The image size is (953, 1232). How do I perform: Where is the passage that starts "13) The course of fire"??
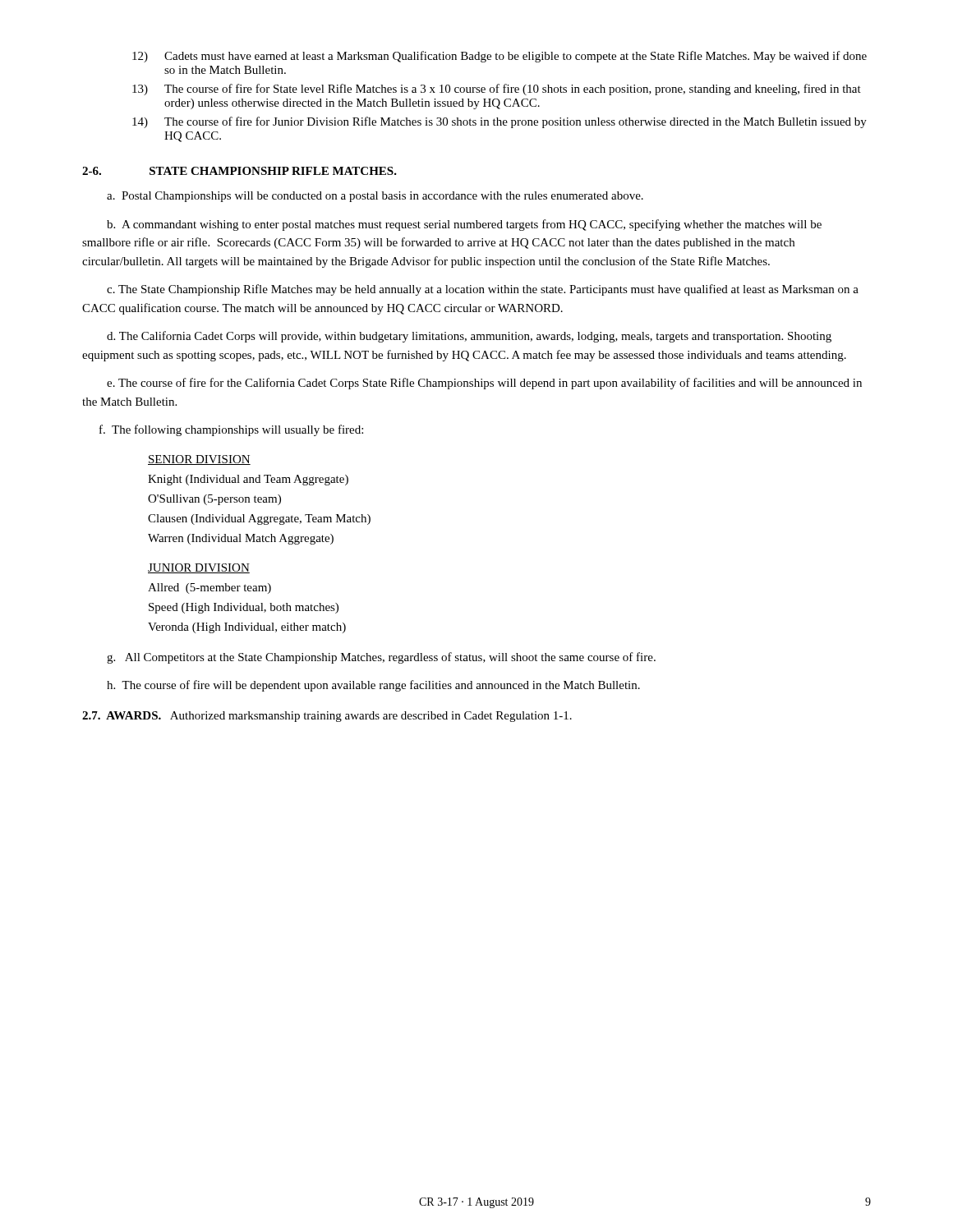501,96
